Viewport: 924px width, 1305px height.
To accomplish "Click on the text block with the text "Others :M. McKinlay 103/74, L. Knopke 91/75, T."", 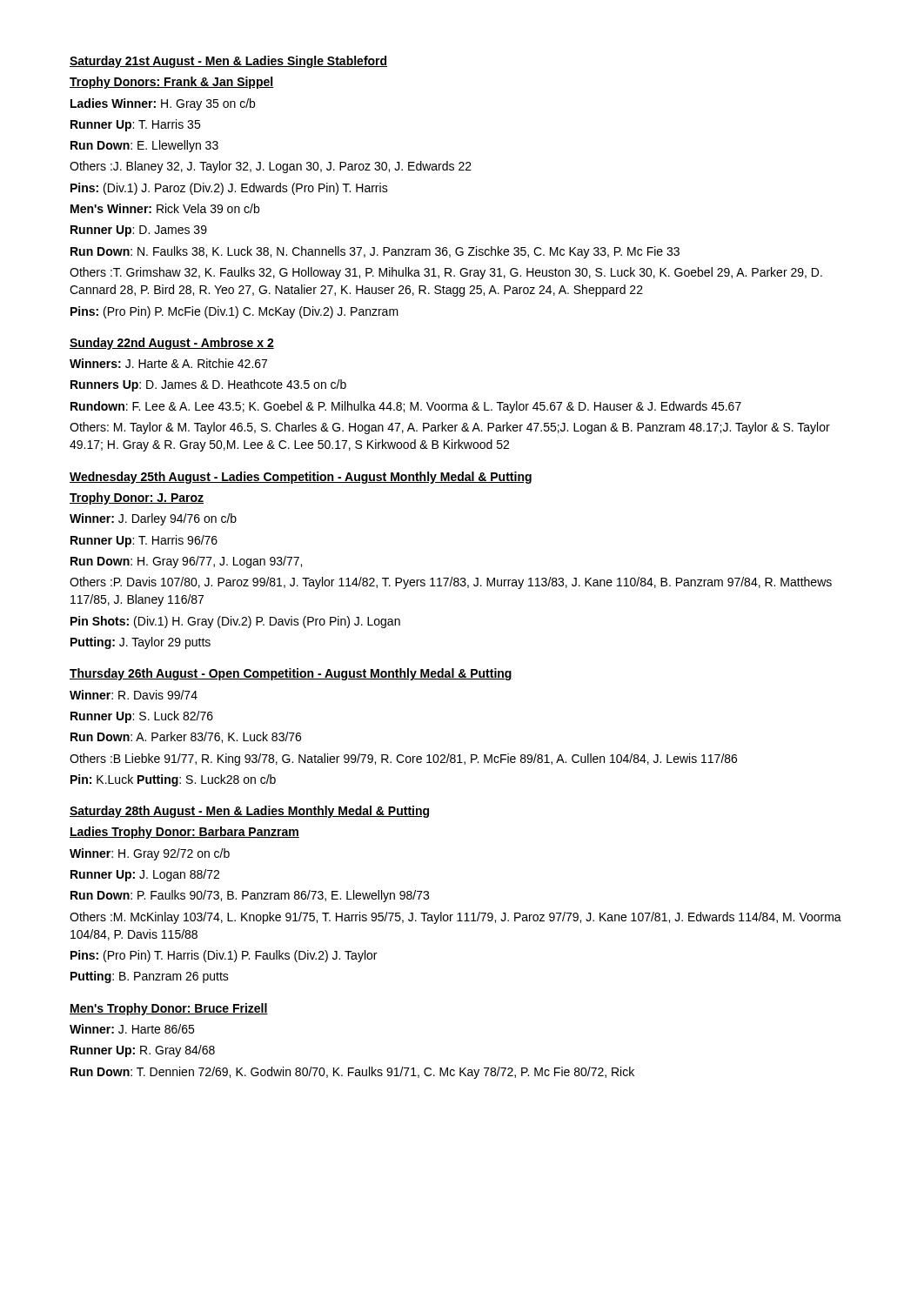I will (x=462, y=926).
